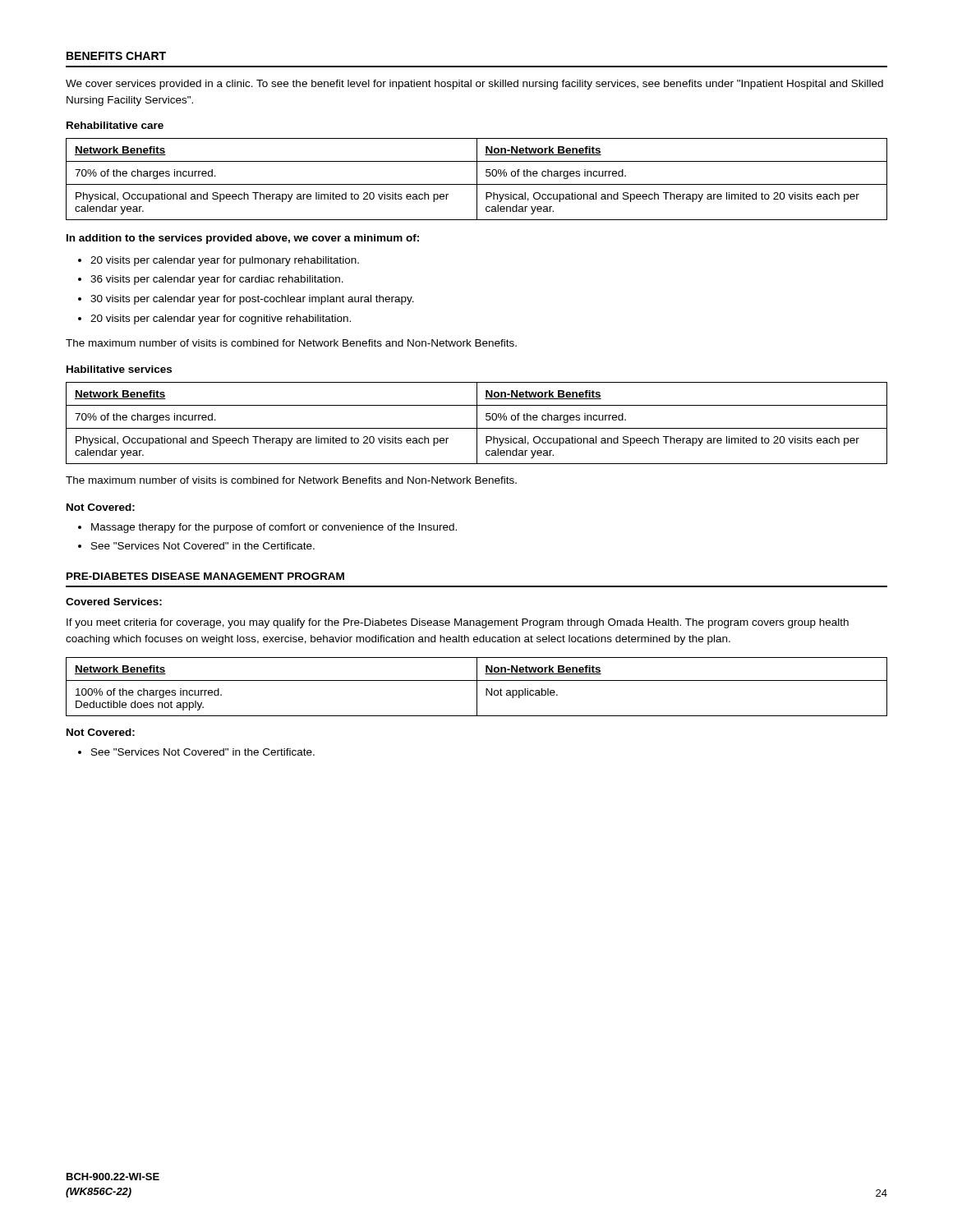This screenshot has width=953, height=1232.
Task: Navigate to the text block starting "Rehabilitative care"
Action: [115, 125]
